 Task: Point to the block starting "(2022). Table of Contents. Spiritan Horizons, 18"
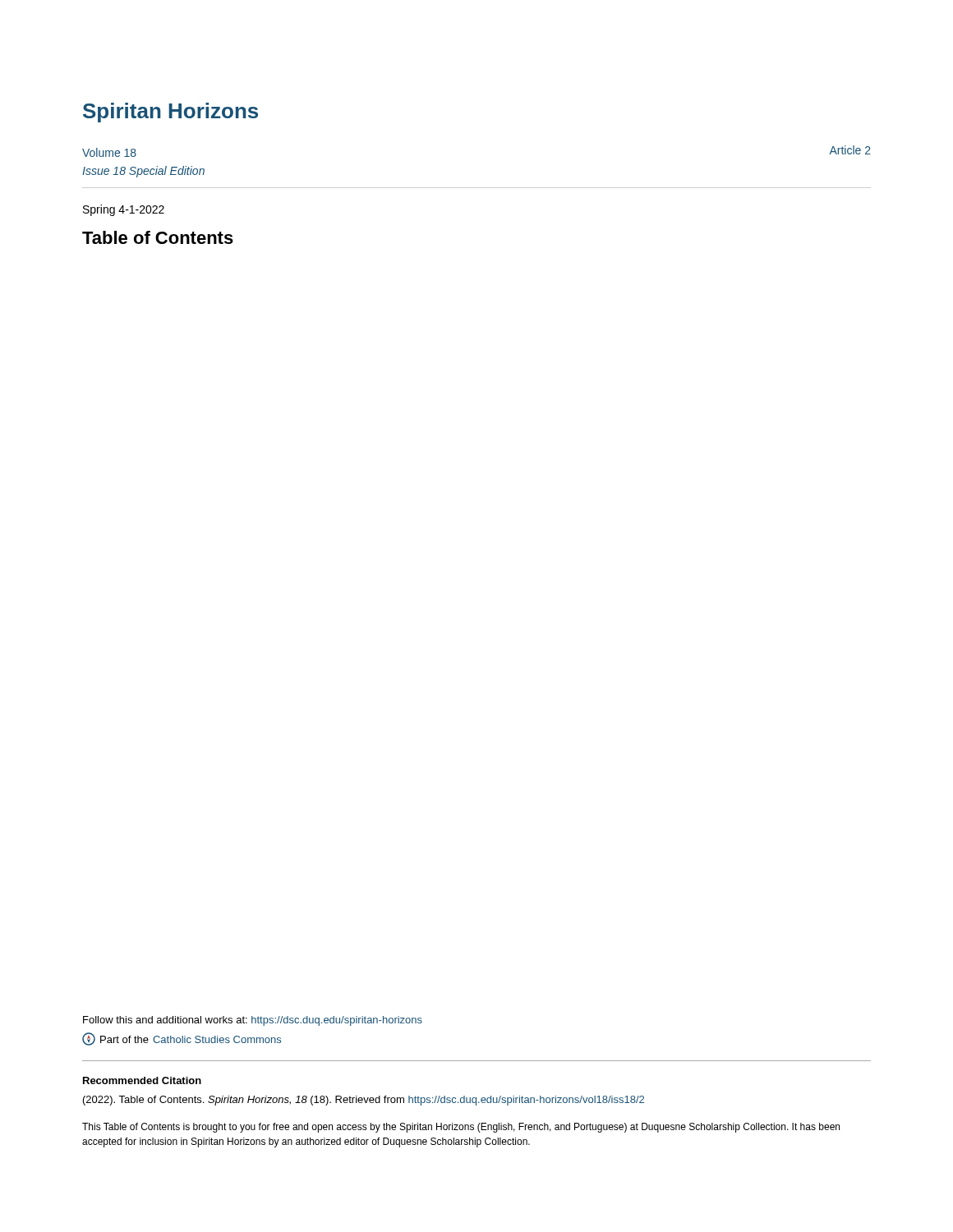coord(363,1100)
